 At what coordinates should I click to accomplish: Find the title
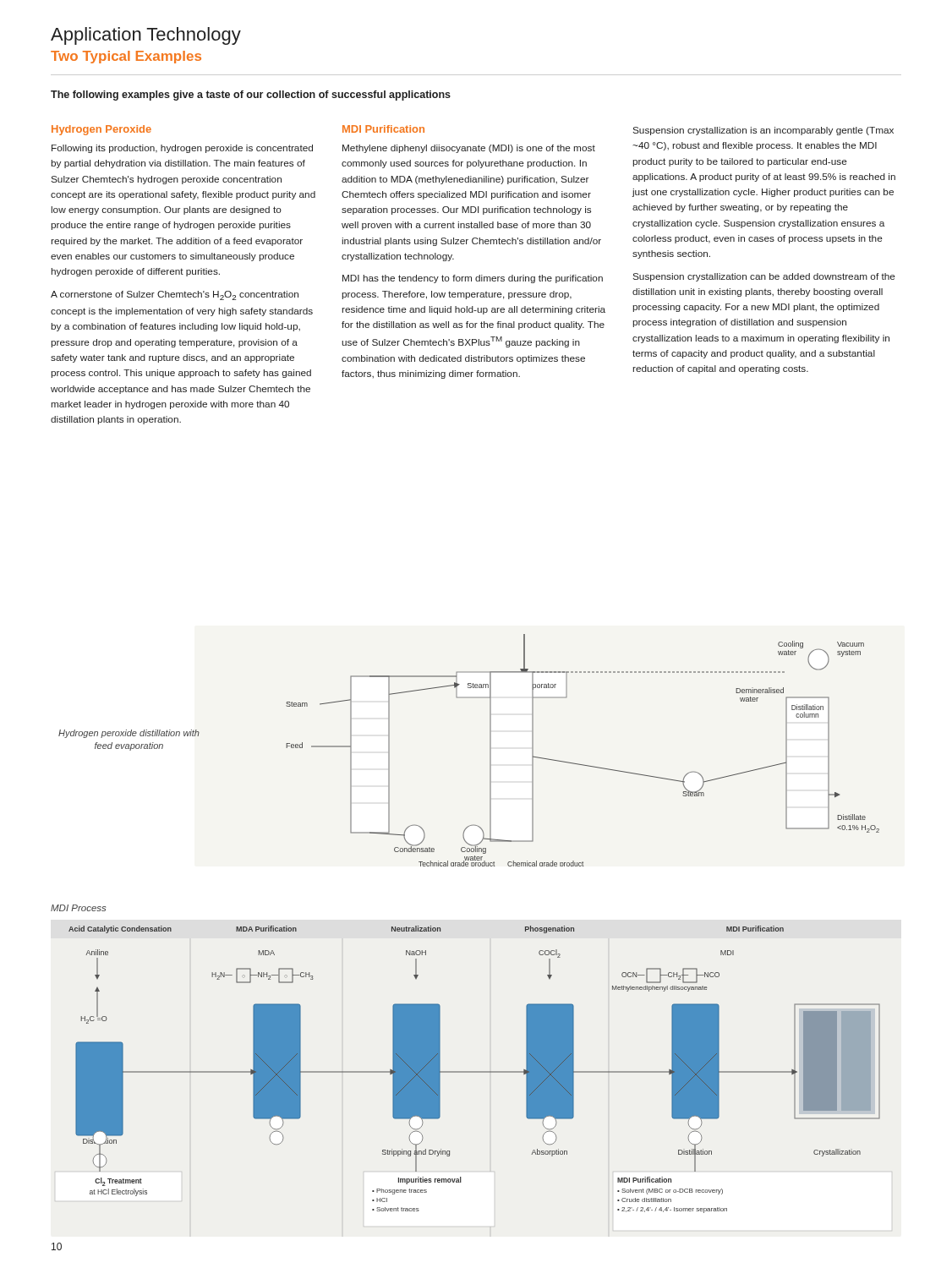point(146,34)
